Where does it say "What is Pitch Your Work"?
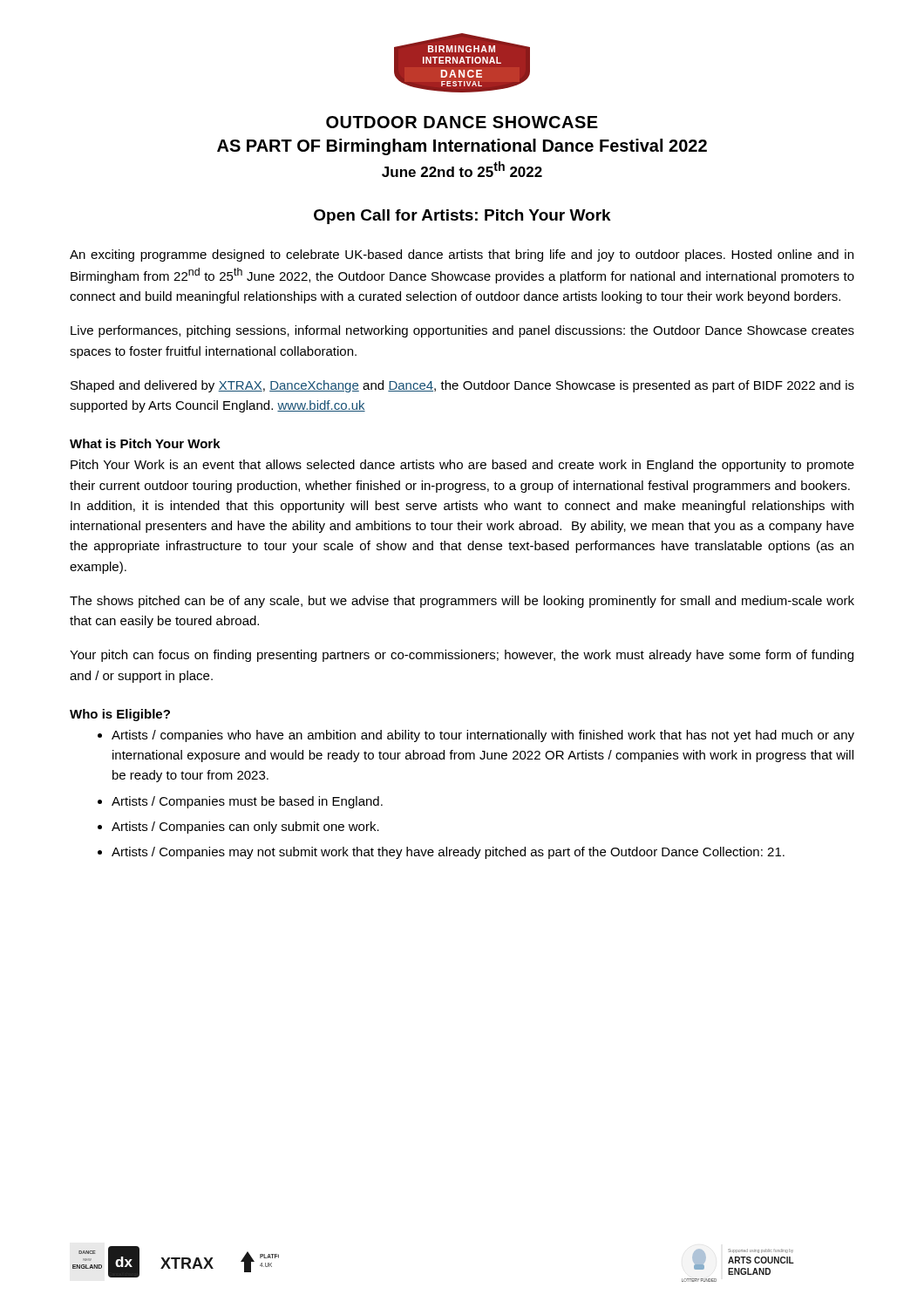The image size is (924, 1308). pos(145,444)
